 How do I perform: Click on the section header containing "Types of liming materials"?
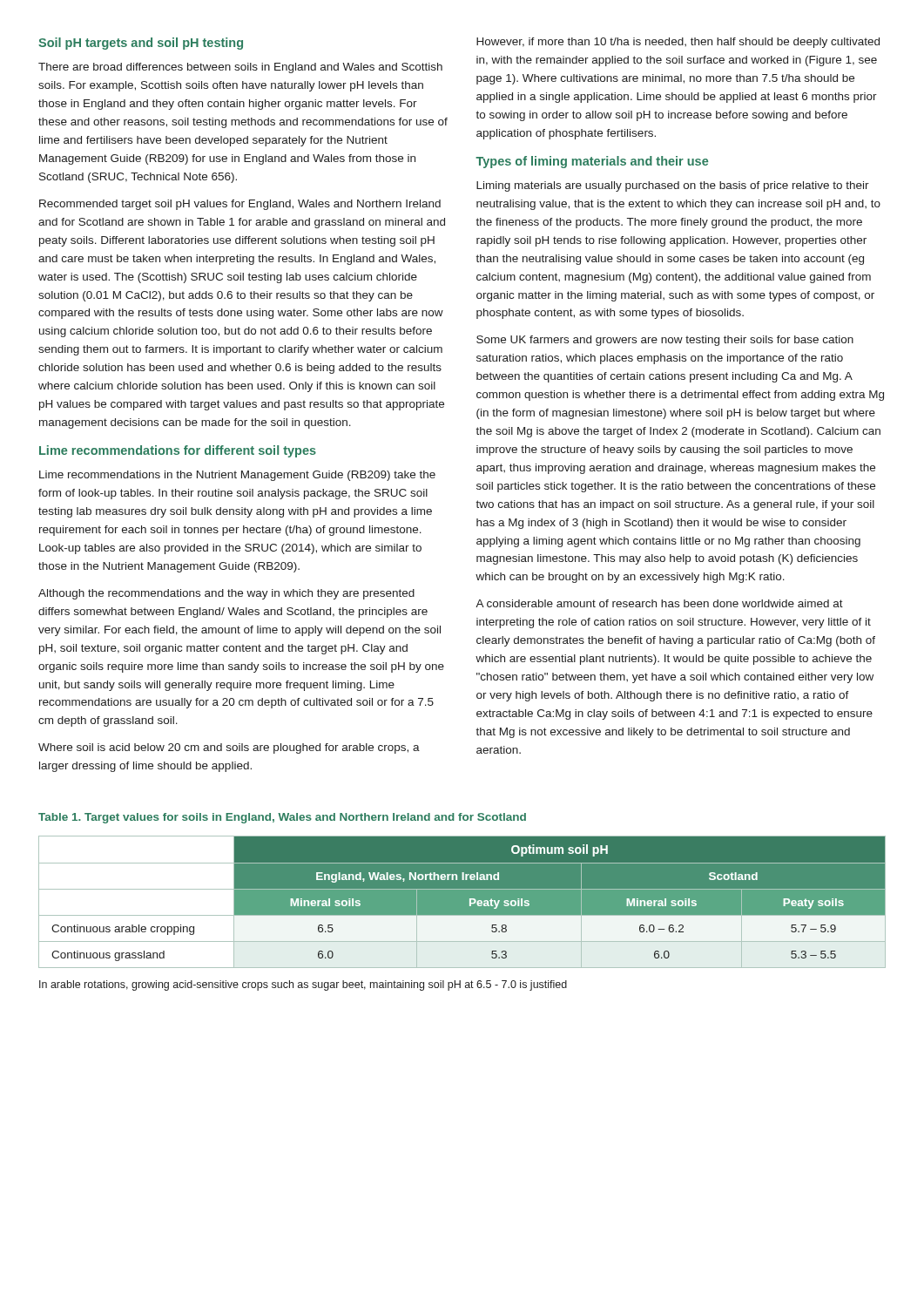681,161
